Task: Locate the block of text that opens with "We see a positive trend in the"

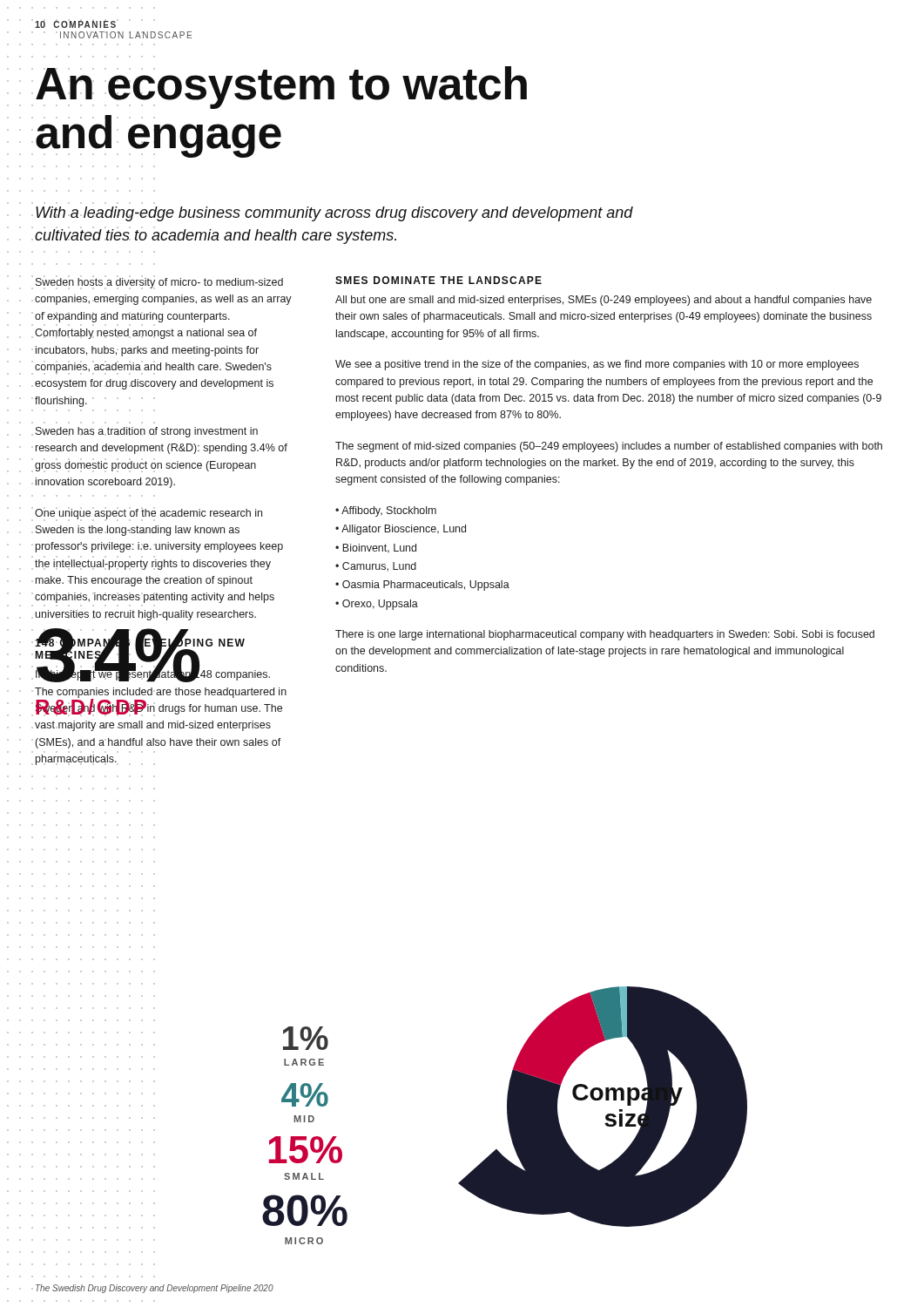Action: (x=609, y=390)
